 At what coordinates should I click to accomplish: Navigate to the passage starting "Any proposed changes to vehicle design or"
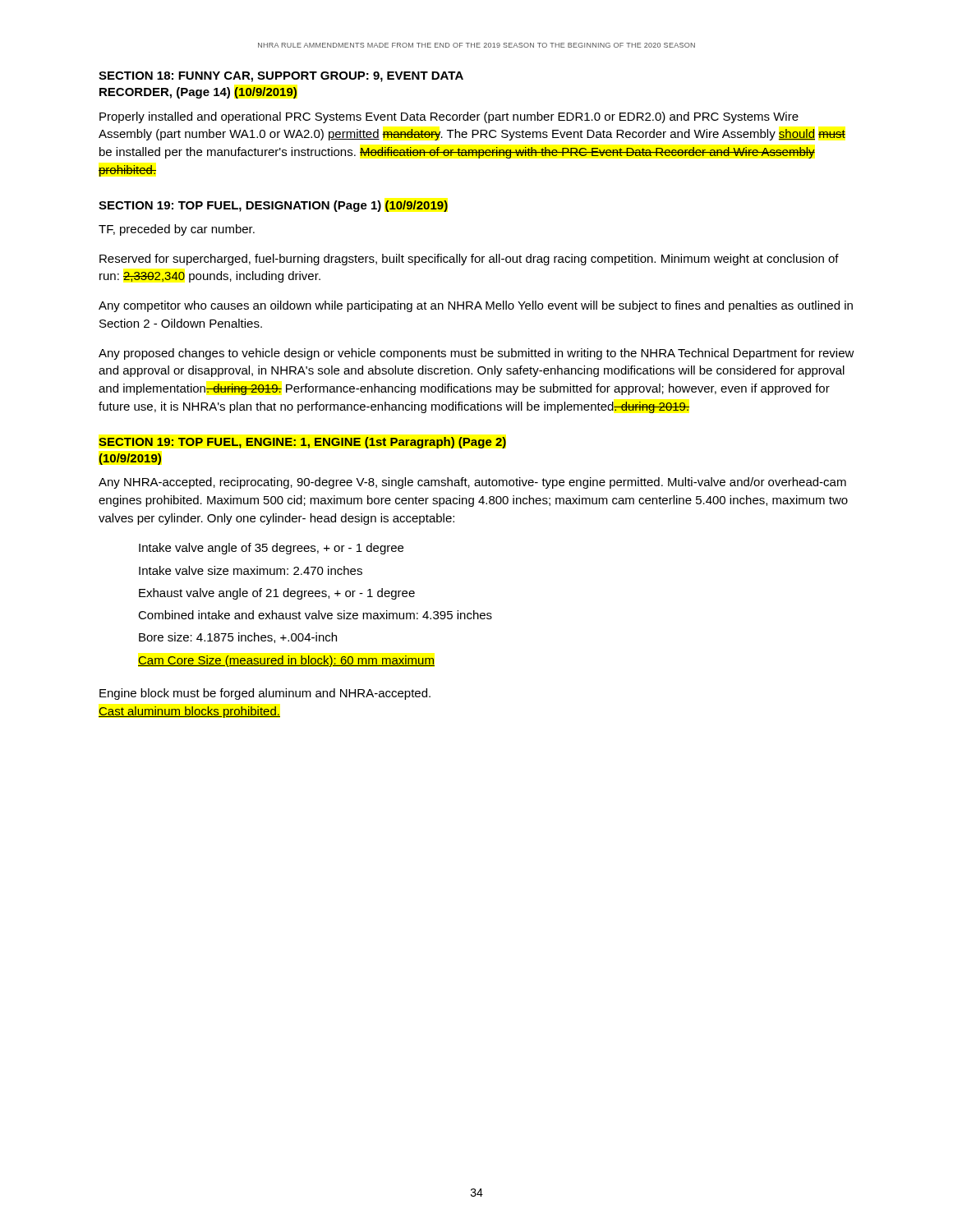[476, 379]
